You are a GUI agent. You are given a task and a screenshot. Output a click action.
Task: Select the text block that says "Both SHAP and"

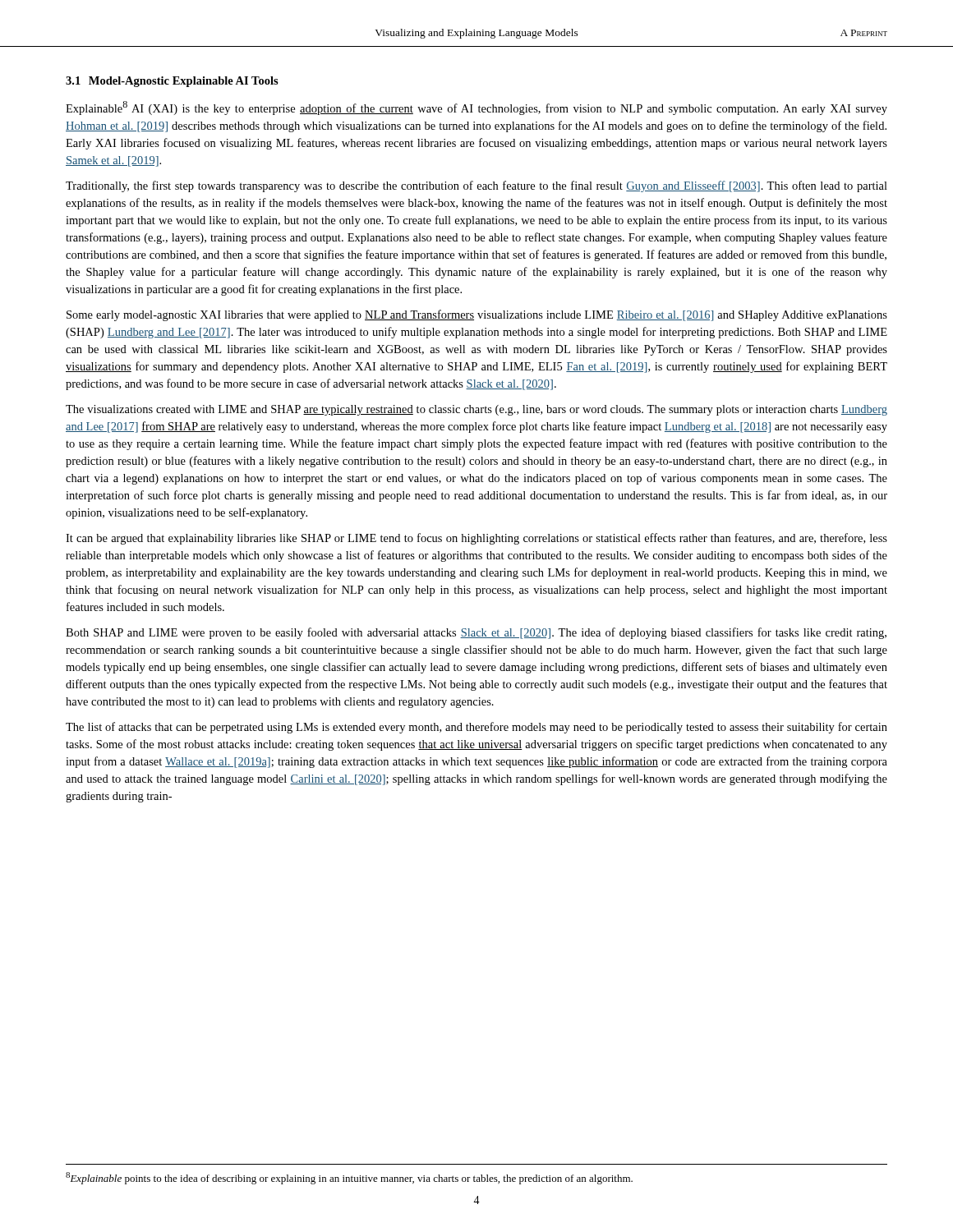tap(476, 668)
